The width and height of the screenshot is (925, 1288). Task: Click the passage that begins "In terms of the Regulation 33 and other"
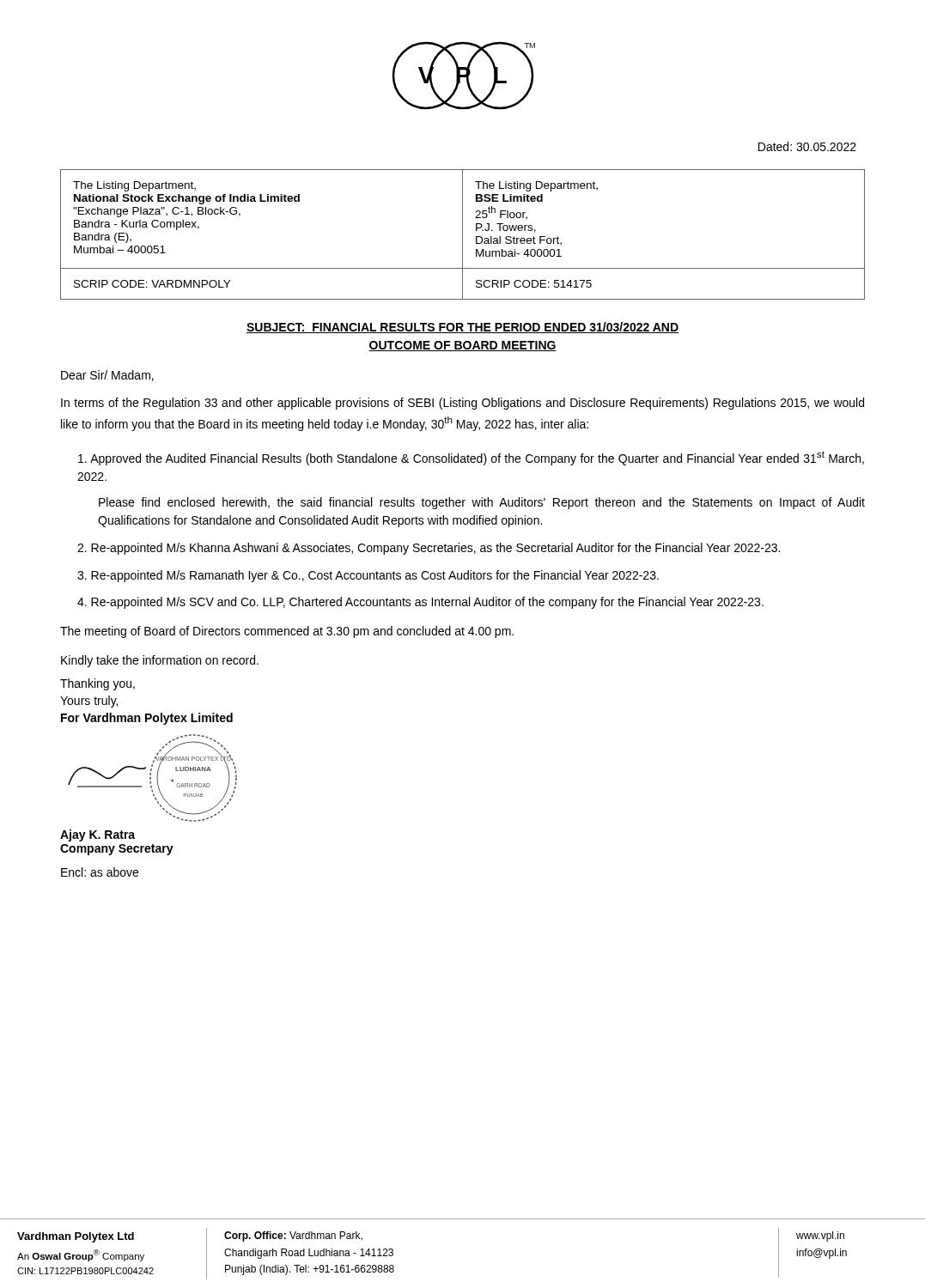(462, 413)
